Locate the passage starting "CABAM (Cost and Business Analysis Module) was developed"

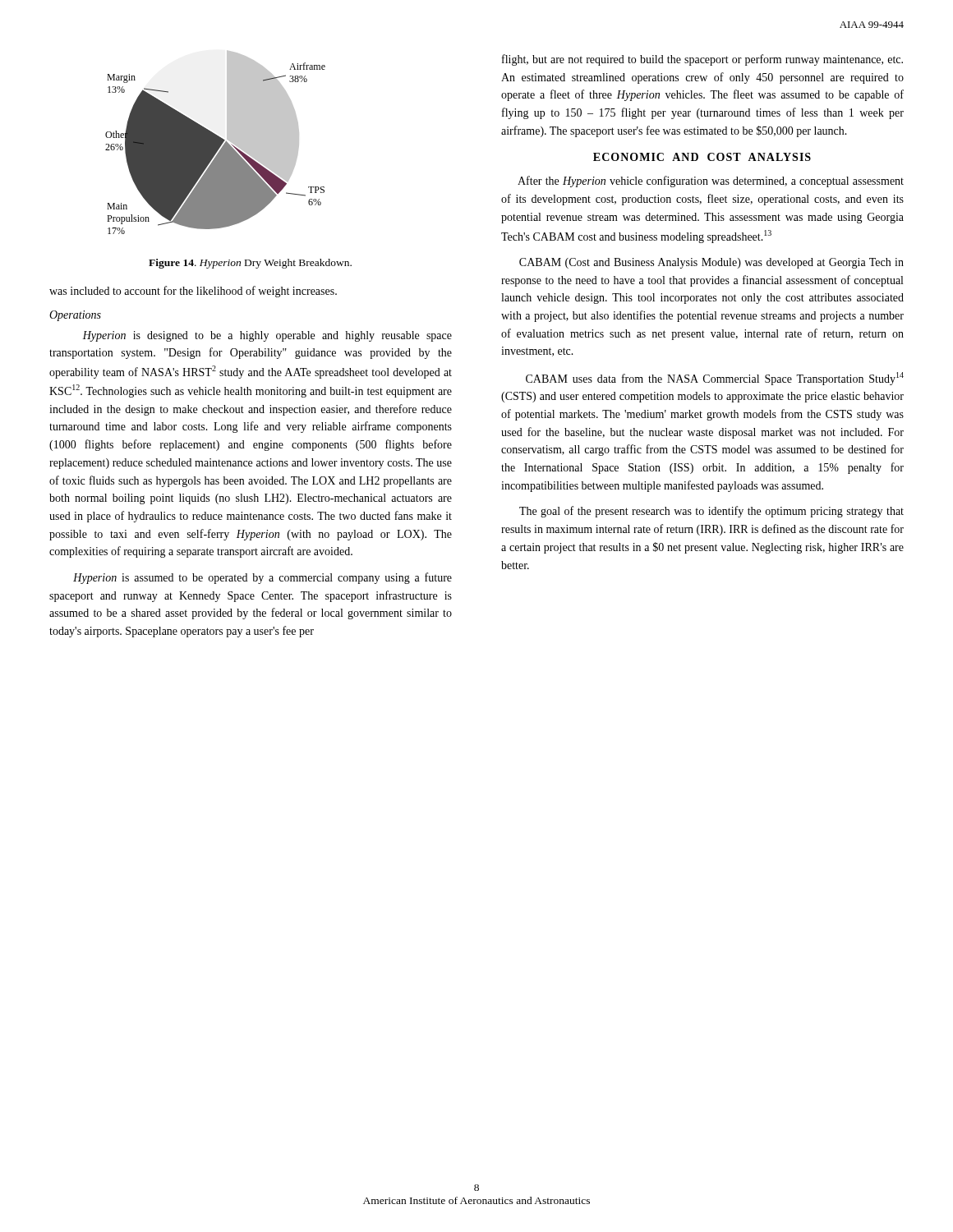(x=702, y=307)
